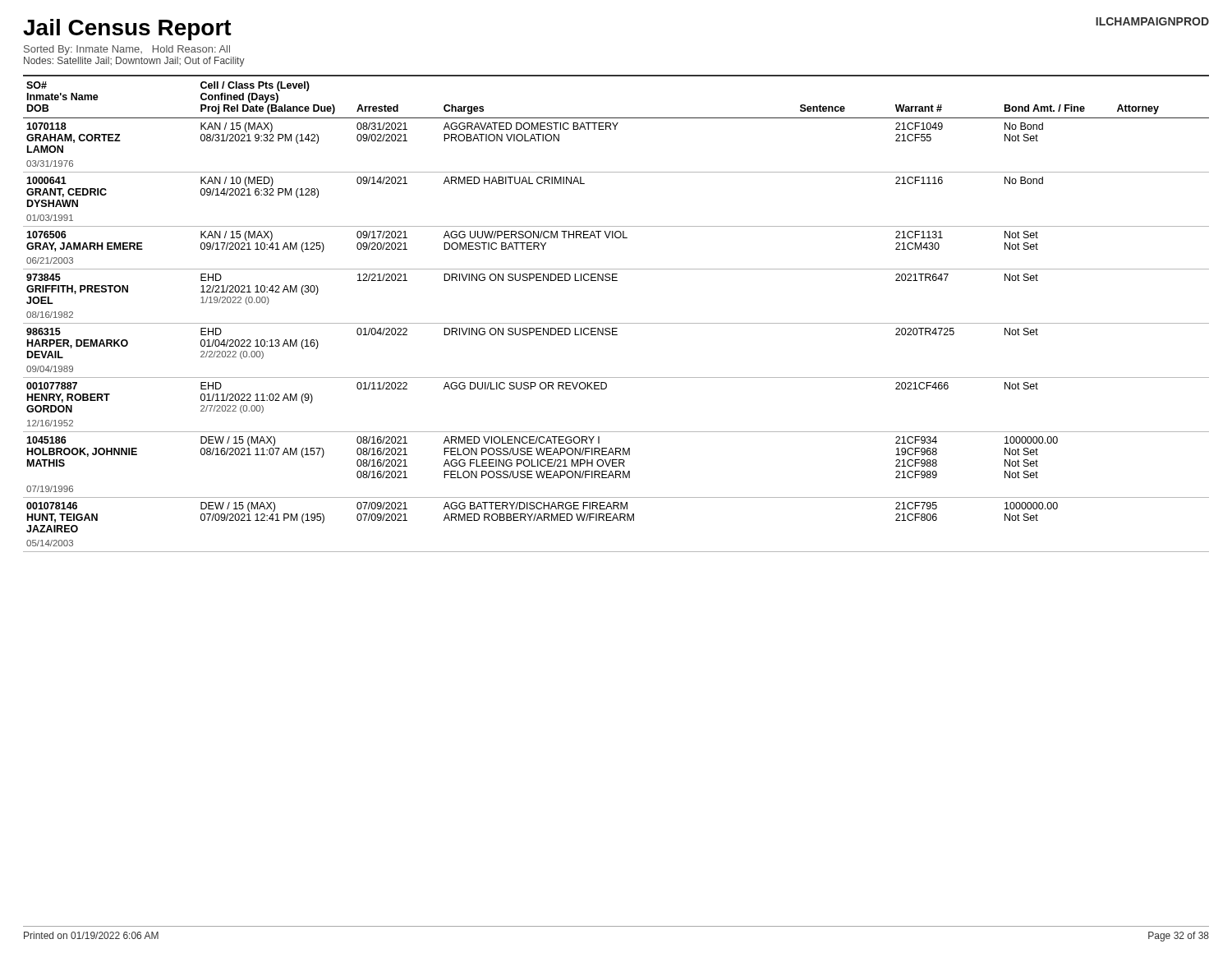Locate the table with the text "SO# Inmate's Name"

616,313
